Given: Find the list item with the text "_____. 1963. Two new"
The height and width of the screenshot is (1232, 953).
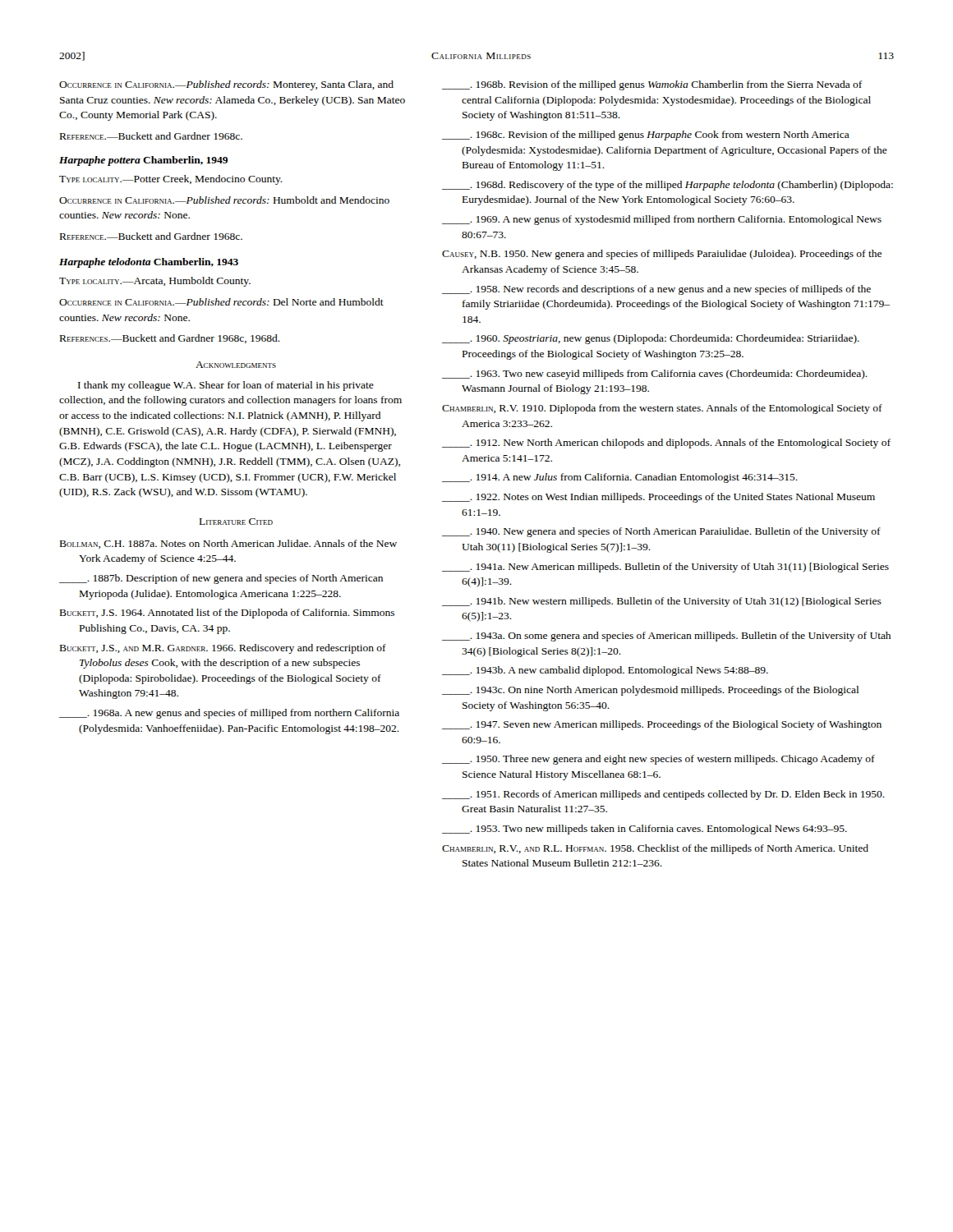Looking at the screenshot, I should click(x=668, y=381).
